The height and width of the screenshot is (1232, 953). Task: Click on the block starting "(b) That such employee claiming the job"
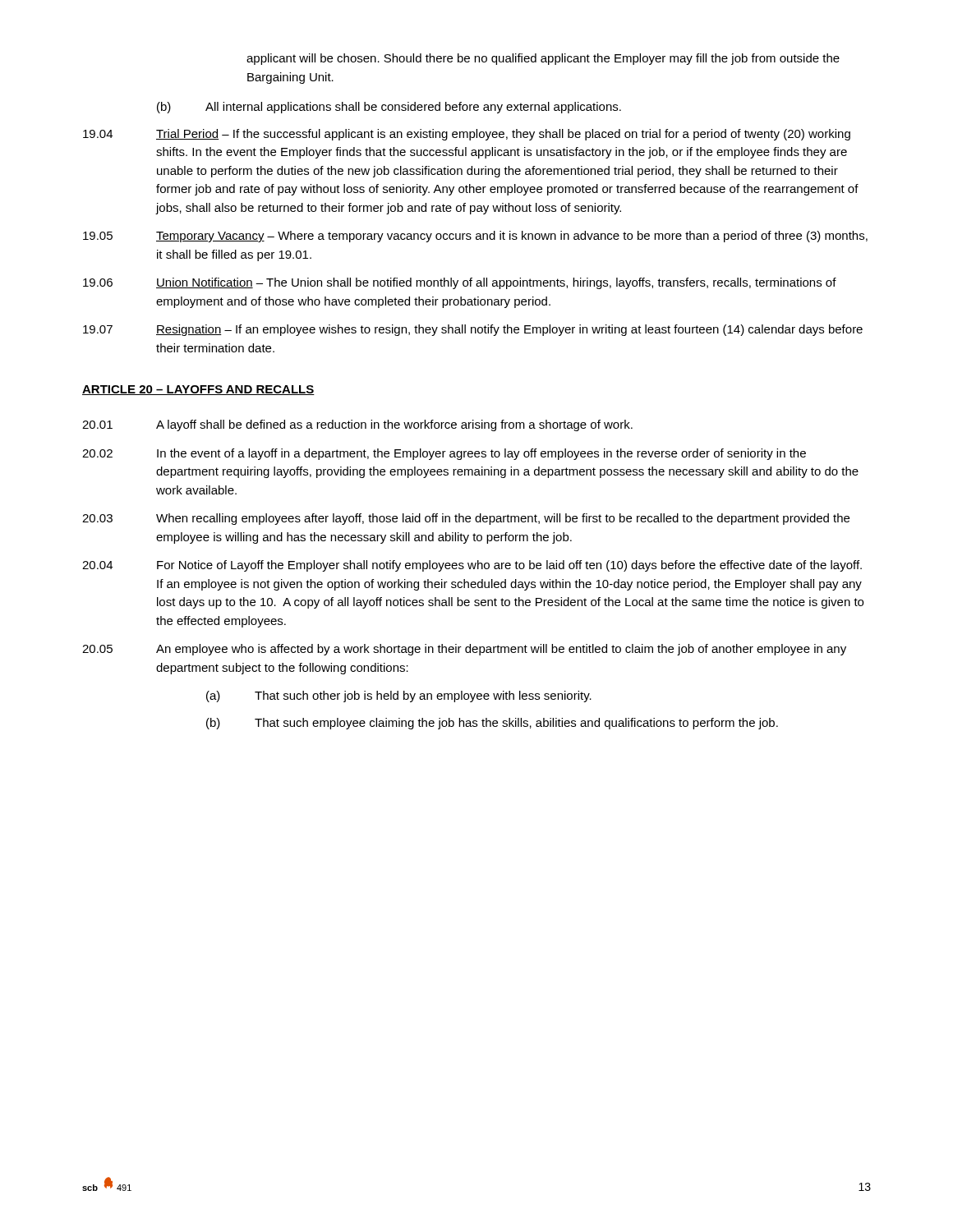[538, 723]
